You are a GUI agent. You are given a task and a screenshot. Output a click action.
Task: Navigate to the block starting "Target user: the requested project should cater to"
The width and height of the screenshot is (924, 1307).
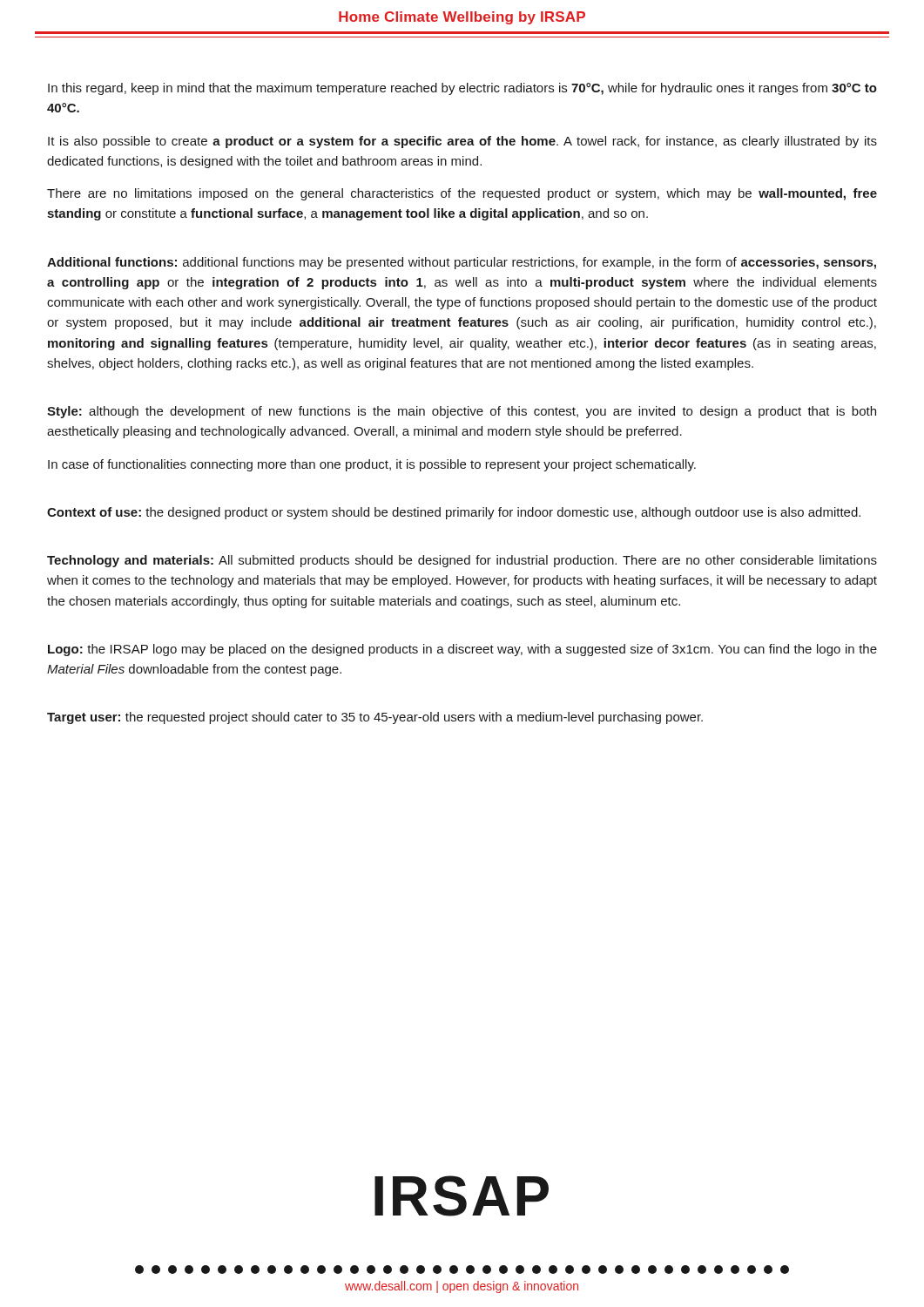[x=375, y=717]
